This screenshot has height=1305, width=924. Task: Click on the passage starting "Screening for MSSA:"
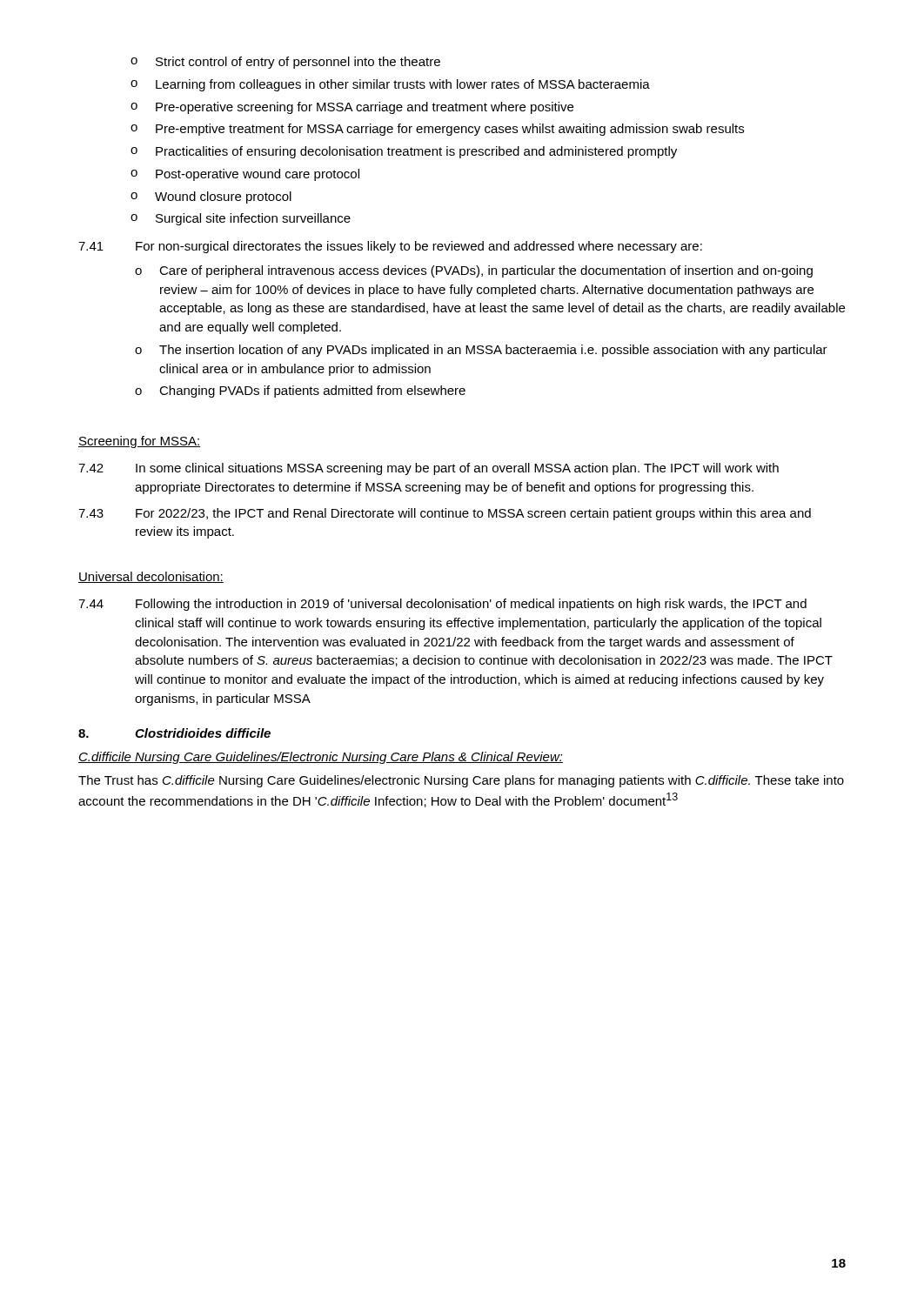click(139, 441)
